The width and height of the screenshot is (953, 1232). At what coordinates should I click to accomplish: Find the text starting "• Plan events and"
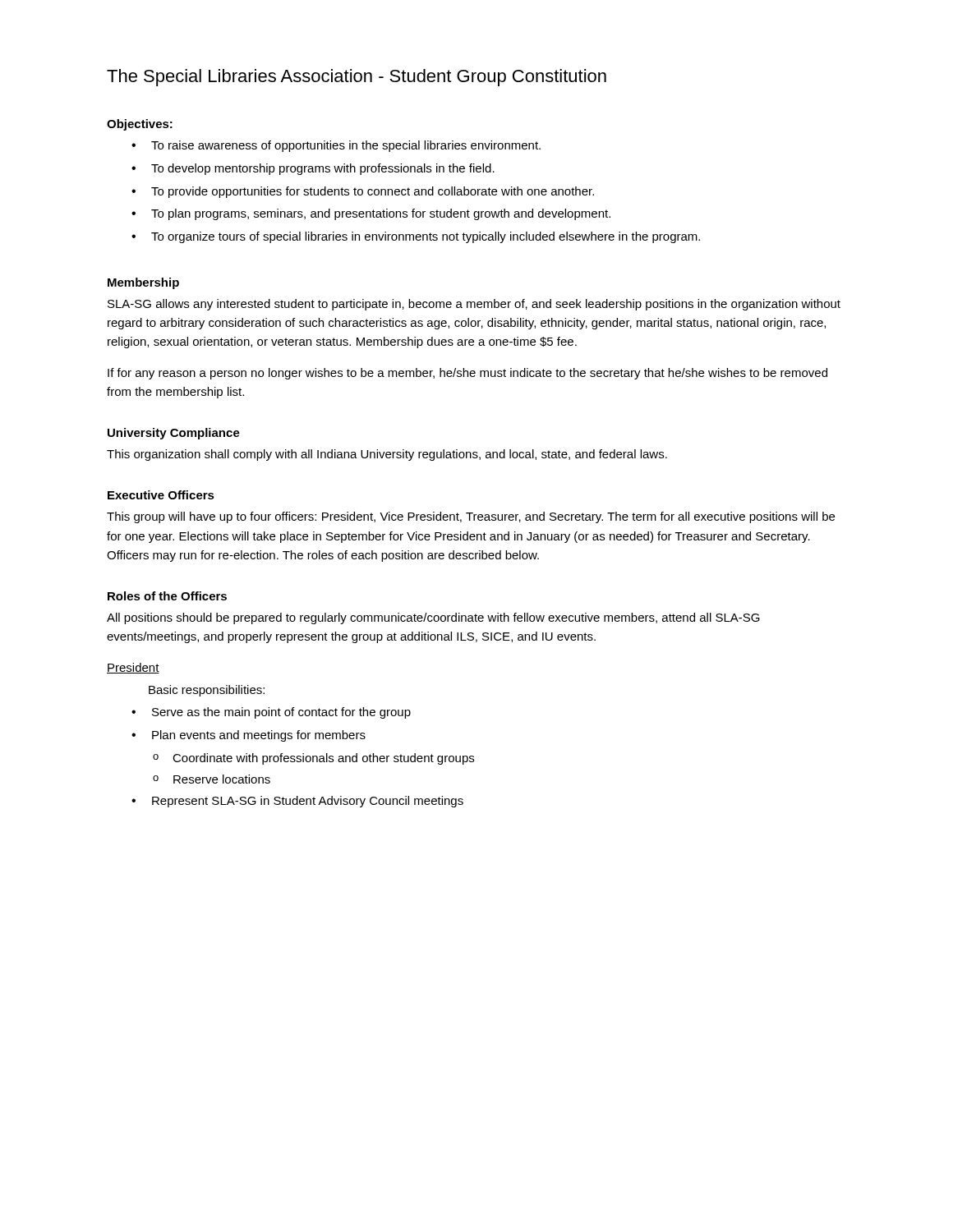point(249,736)
